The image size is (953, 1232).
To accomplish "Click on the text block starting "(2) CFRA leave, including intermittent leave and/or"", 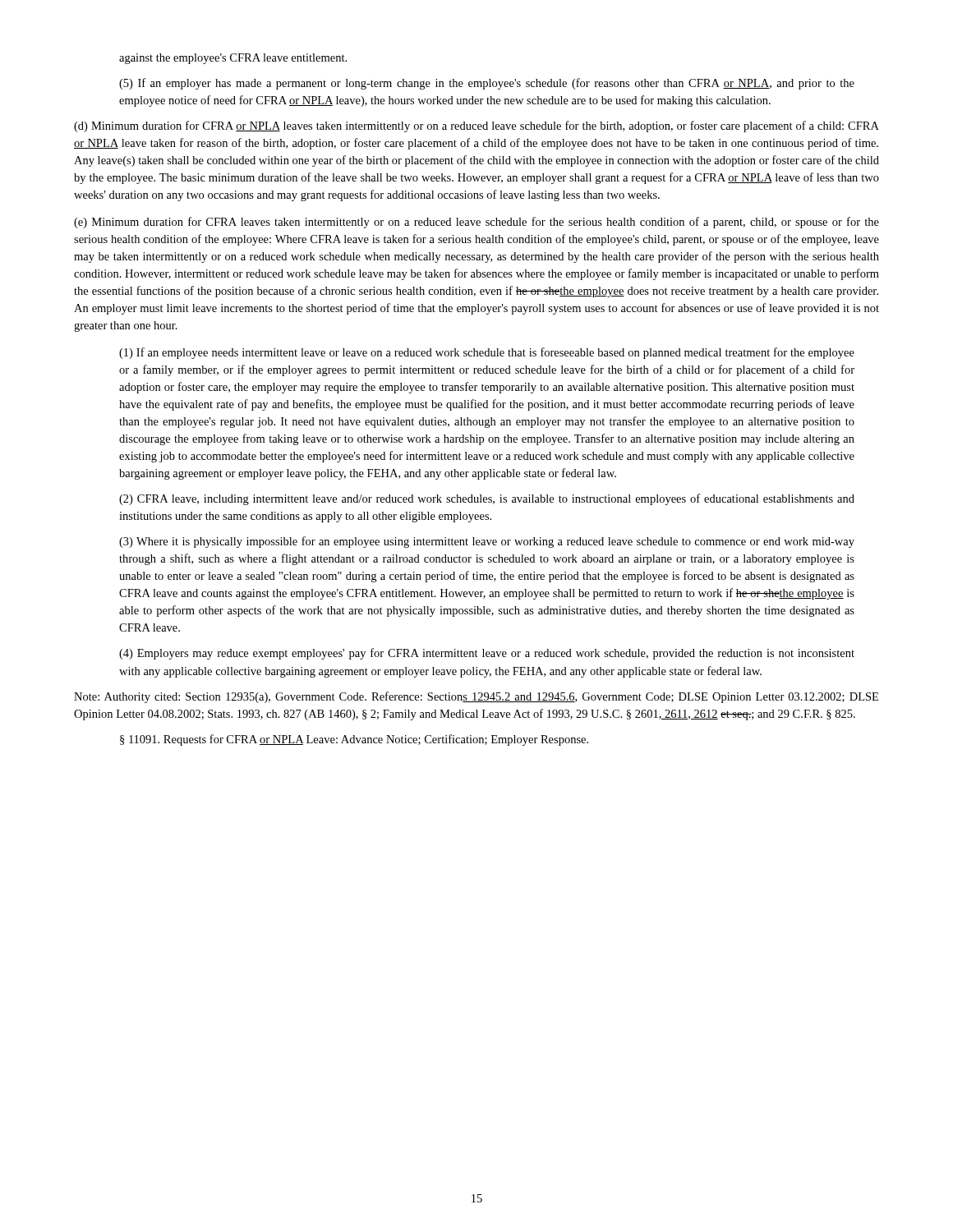I will (487, 507).
